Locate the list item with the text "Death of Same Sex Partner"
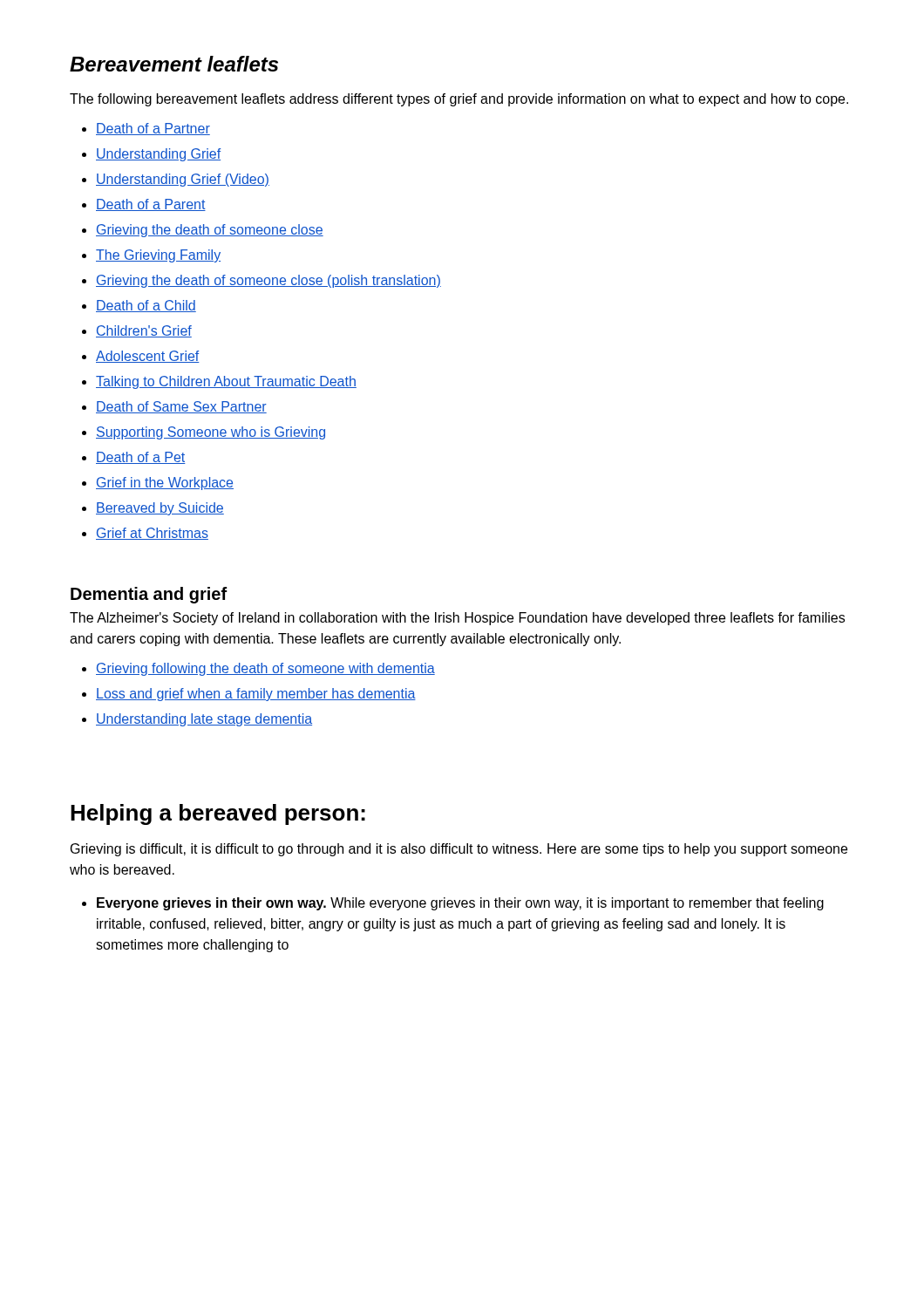Screen dimensions: 1308x924 coord(181,407)
